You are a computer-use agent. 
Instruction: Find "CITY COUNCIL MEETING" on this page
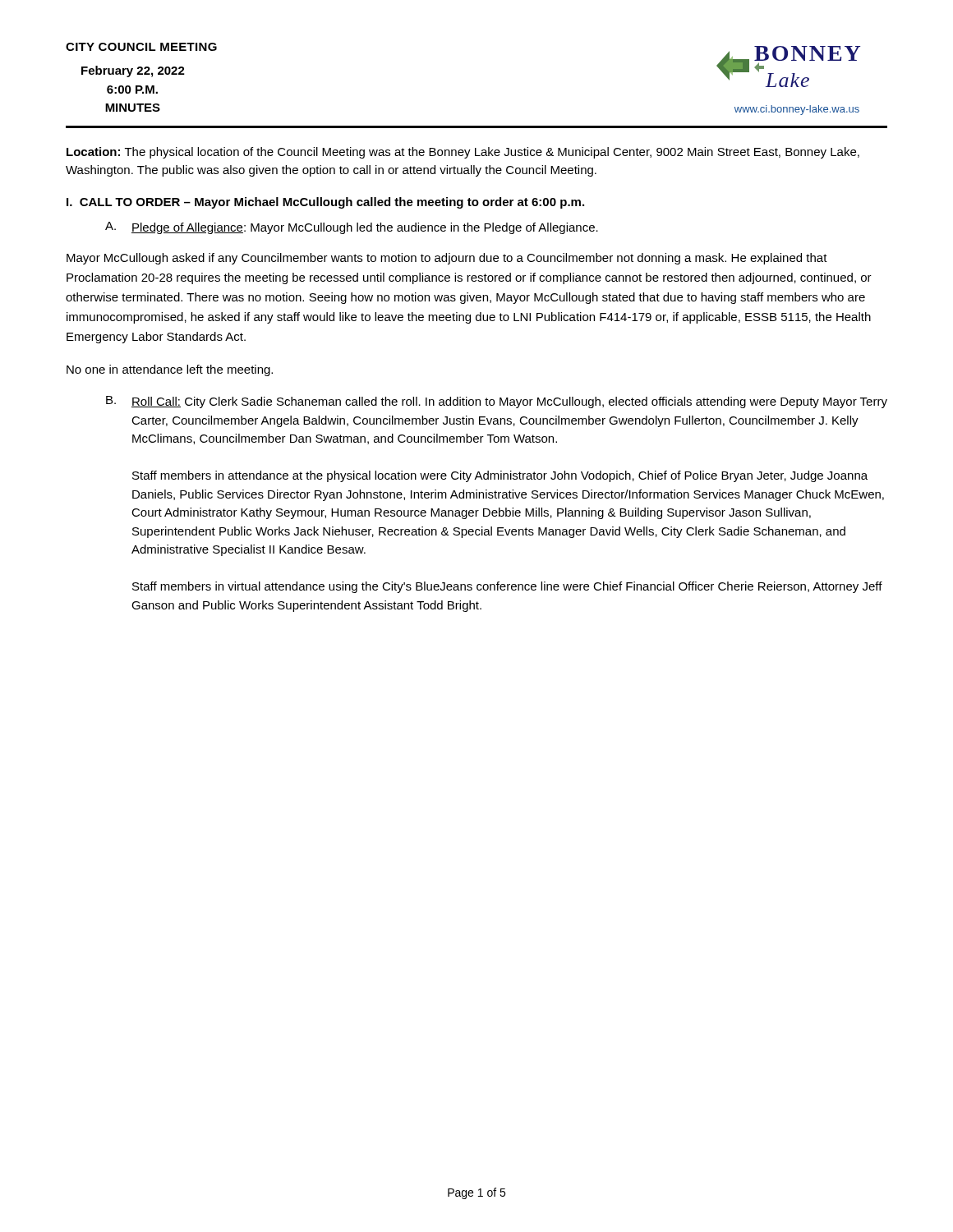[142, 46]
